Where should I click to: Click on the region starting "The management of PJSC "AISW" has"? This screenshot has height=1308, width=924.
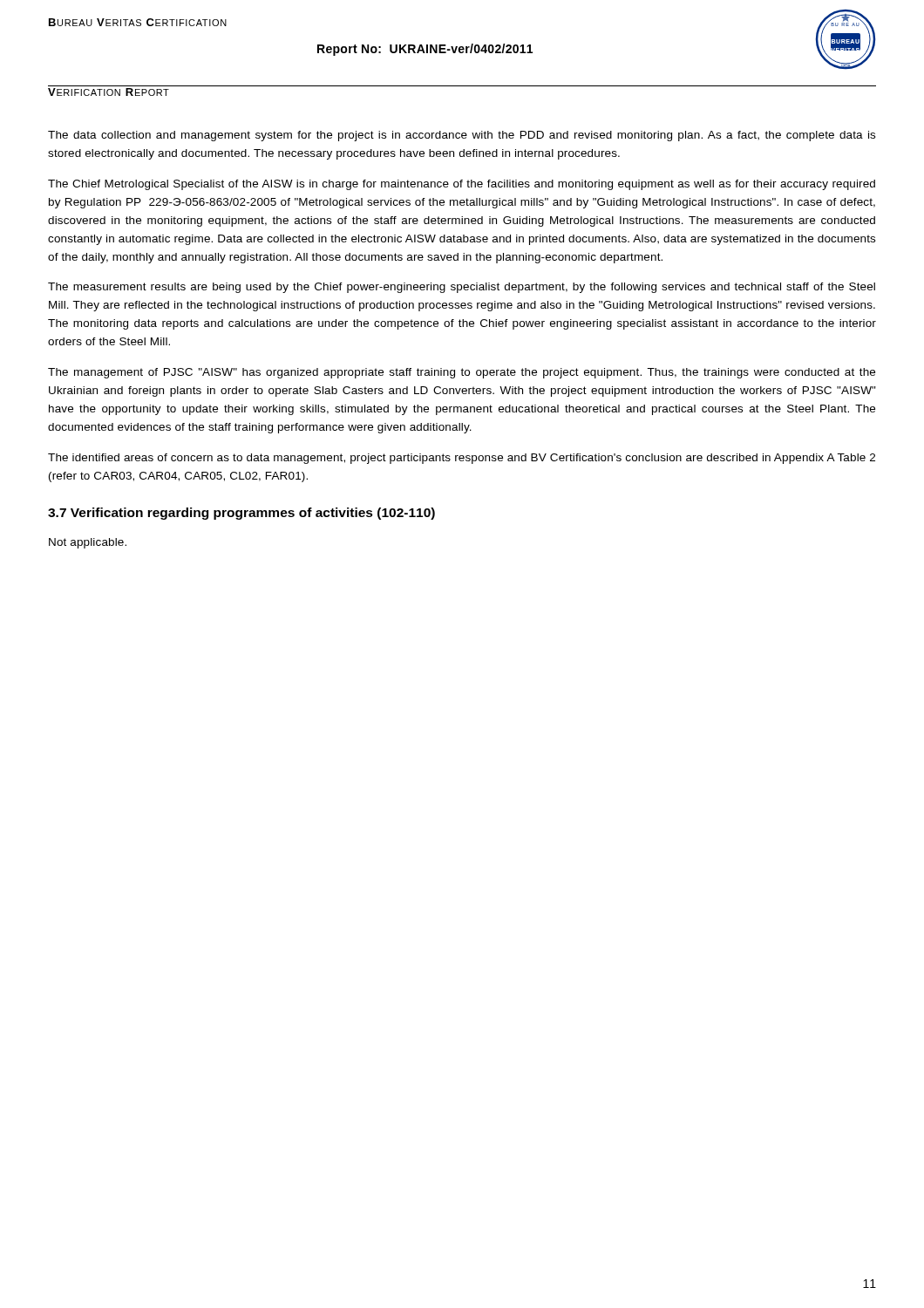pos(462,399)
